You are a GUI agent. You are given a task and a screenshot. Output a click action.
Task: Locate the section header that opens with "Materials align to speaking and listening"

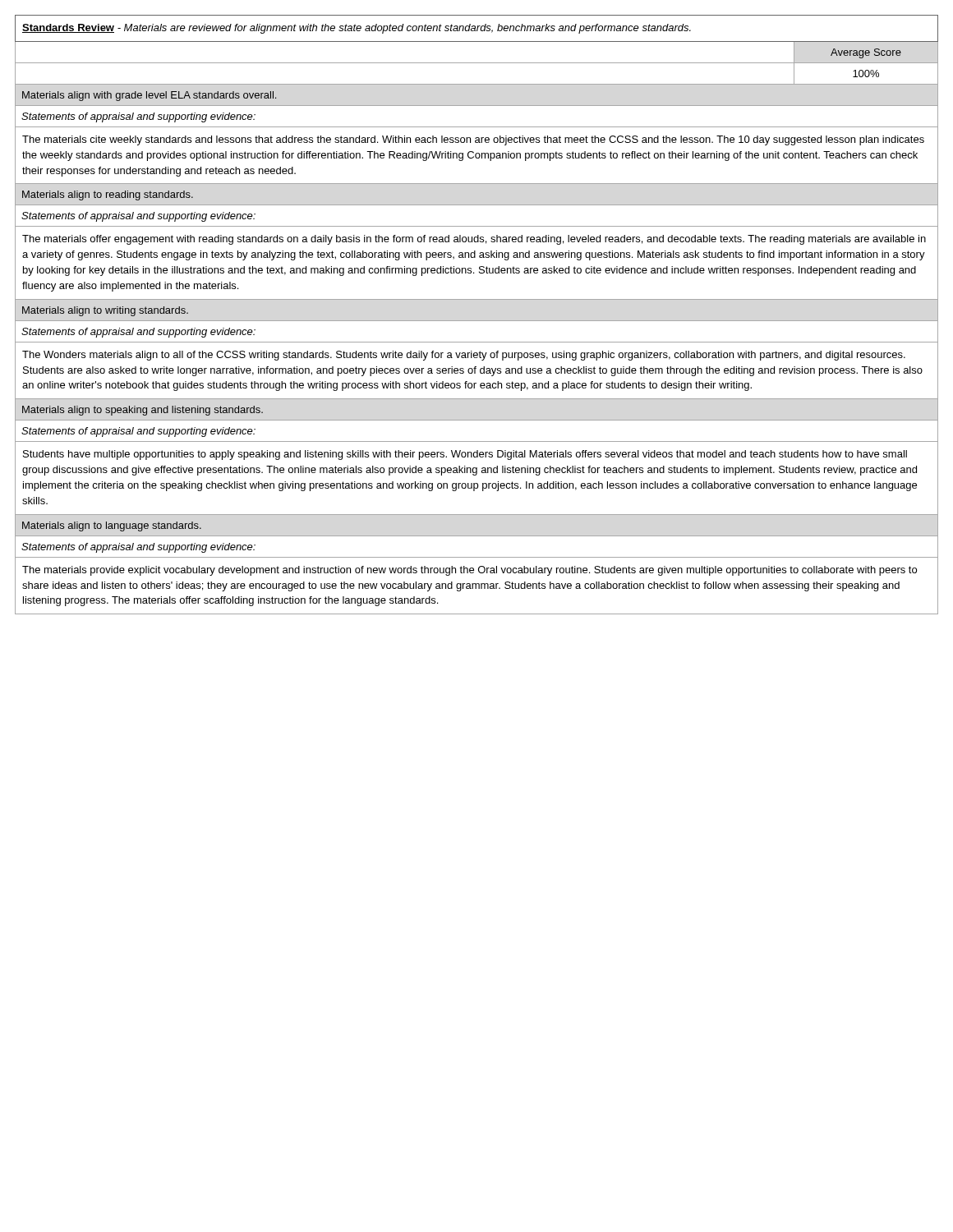tap(142, 410)
